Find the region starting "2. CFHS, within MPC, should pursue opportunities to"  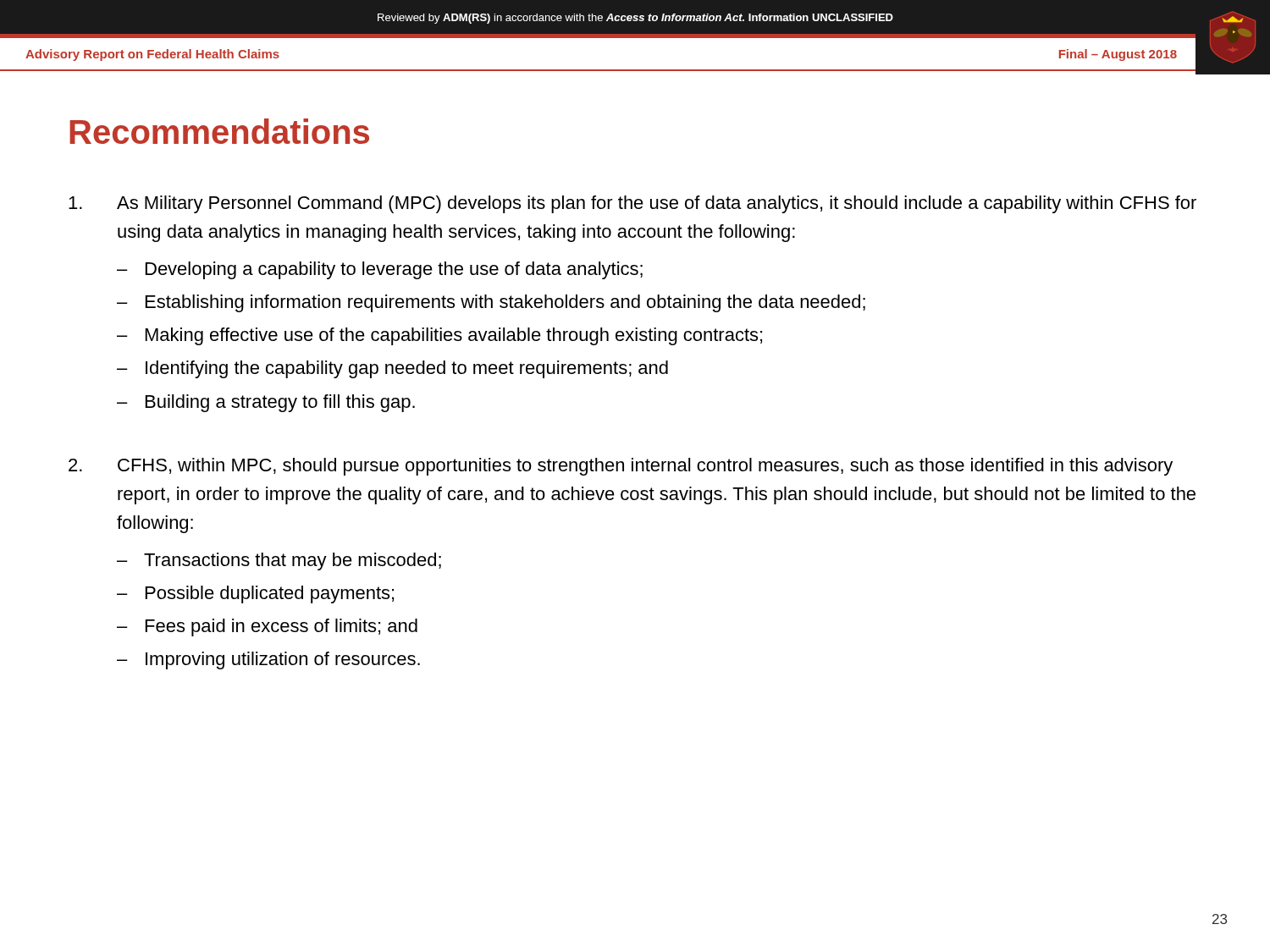(x=621, y=467)
